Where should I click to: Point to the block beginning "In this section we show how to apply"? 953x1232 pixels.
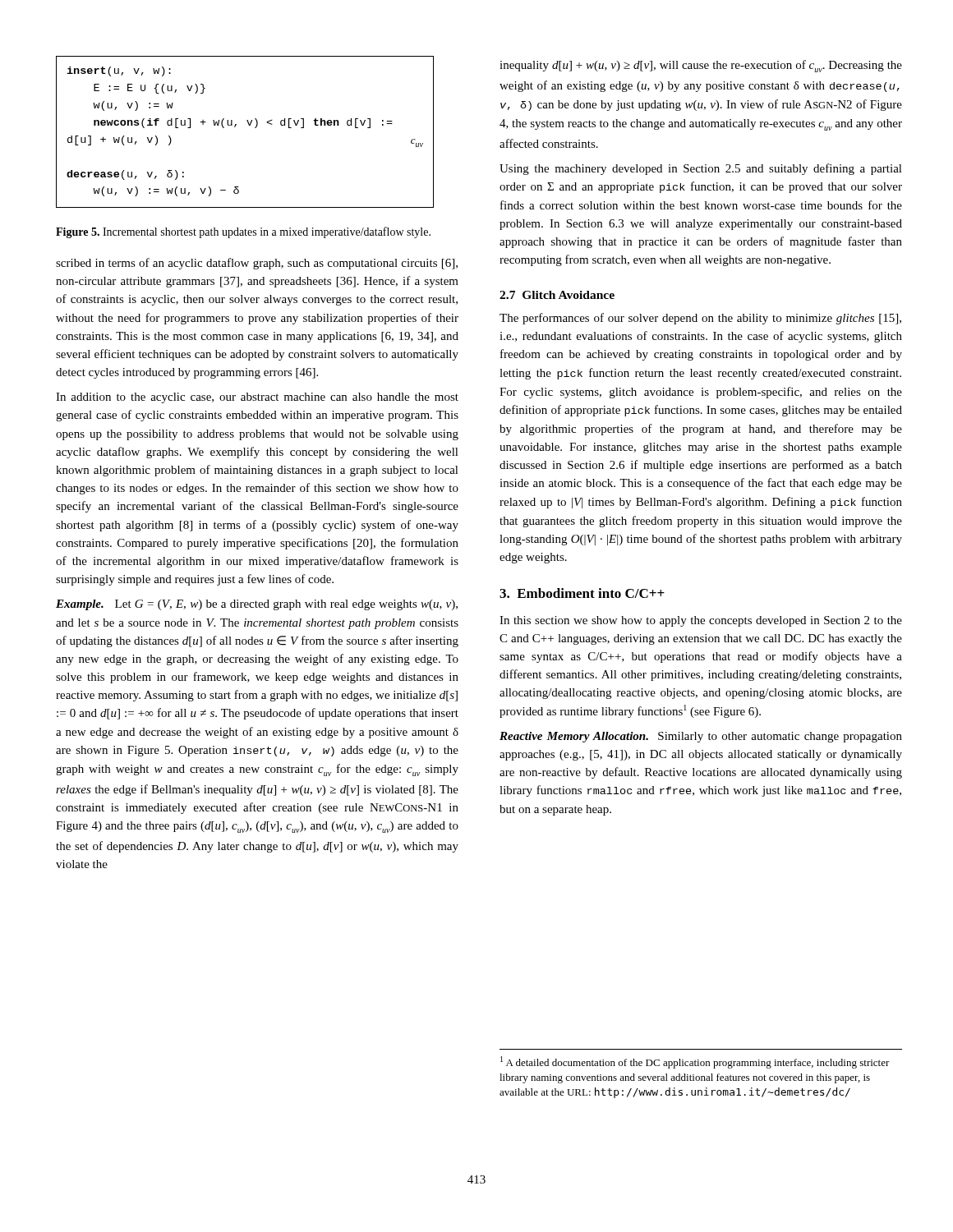coord(701,665)
